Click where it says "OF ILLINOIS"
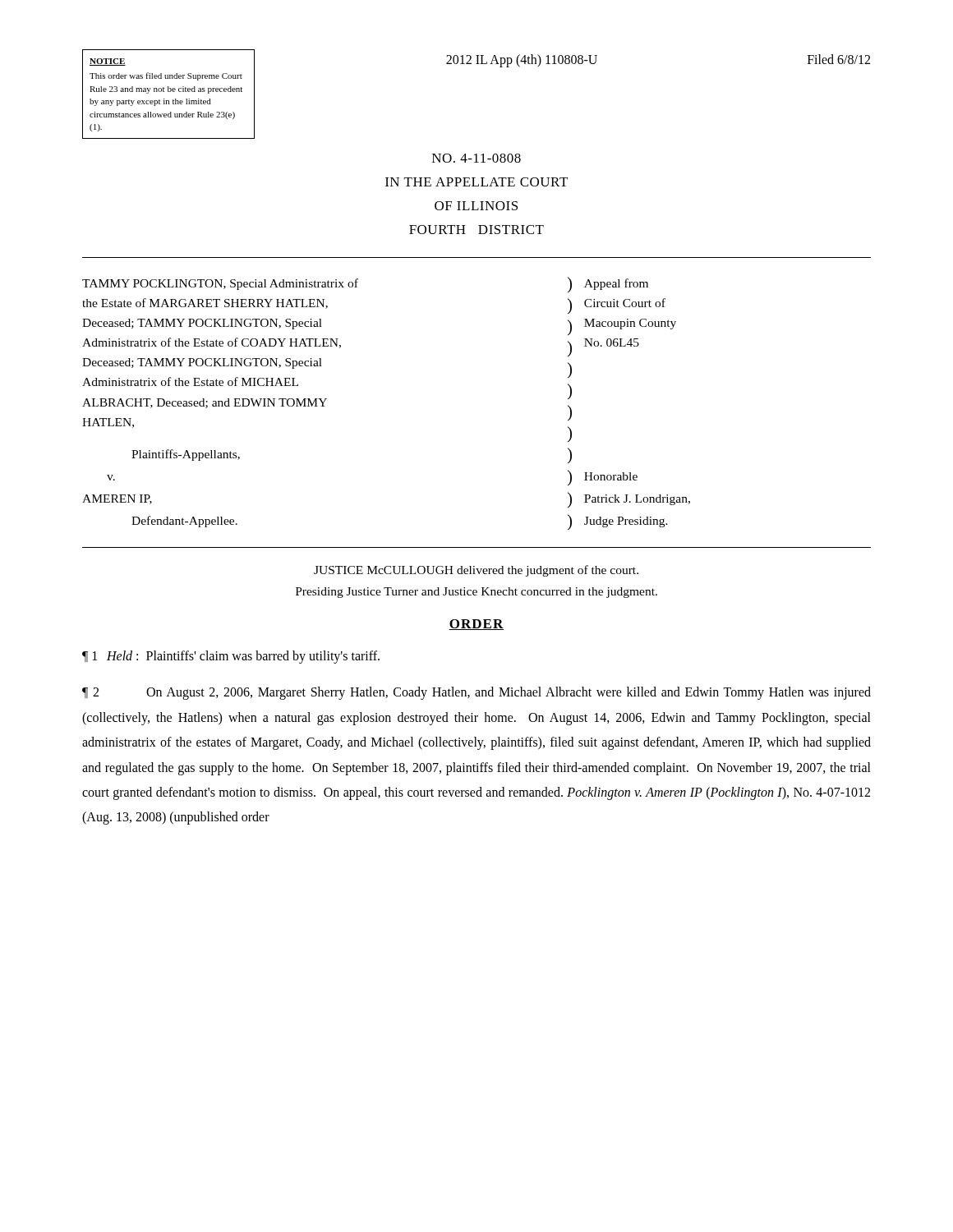The image size is (953, 1232). 476,206
